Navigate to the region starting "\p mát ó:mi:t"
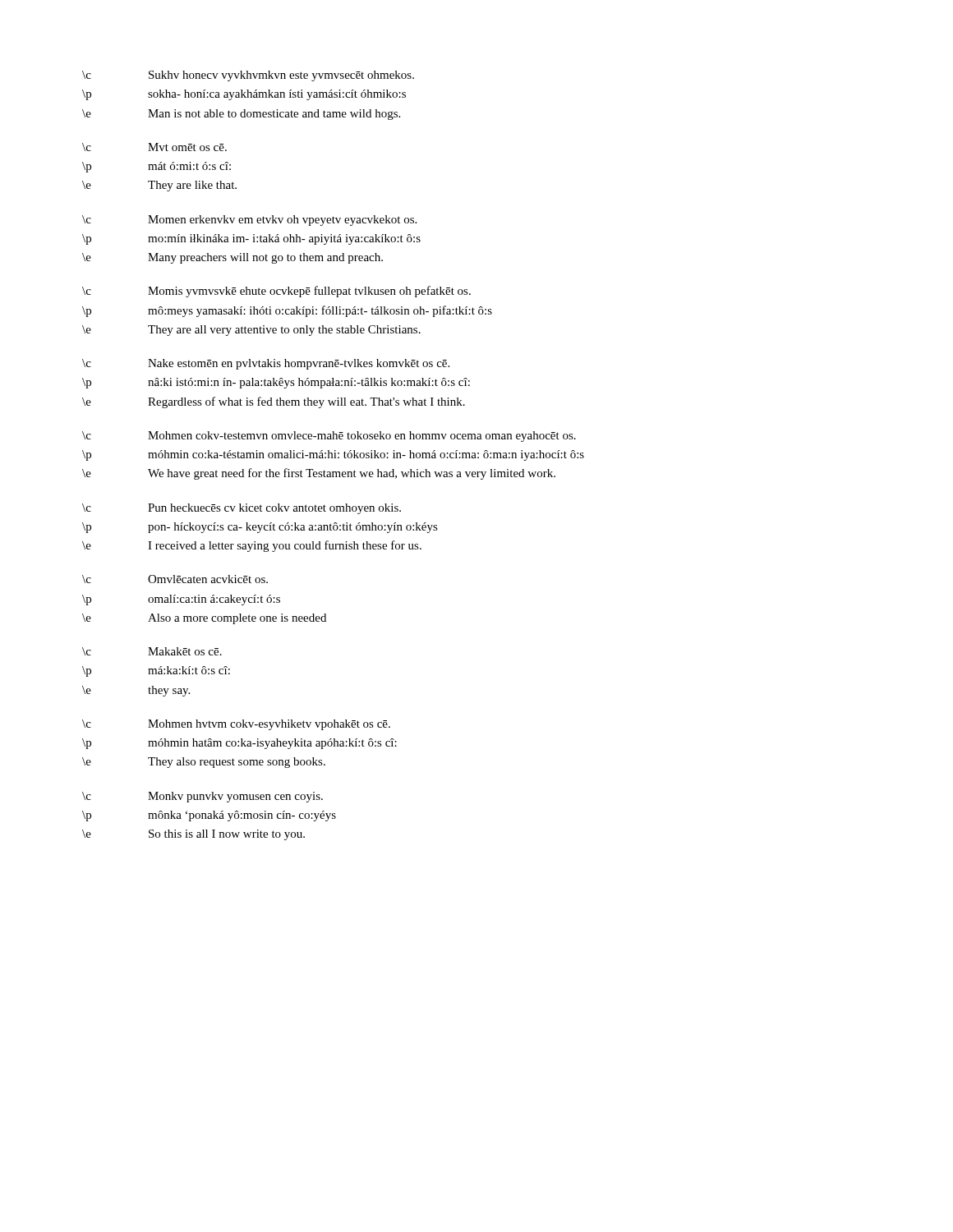Image resolution: width=953 pixels, height=1232 pixels. [x=157, y=167]
